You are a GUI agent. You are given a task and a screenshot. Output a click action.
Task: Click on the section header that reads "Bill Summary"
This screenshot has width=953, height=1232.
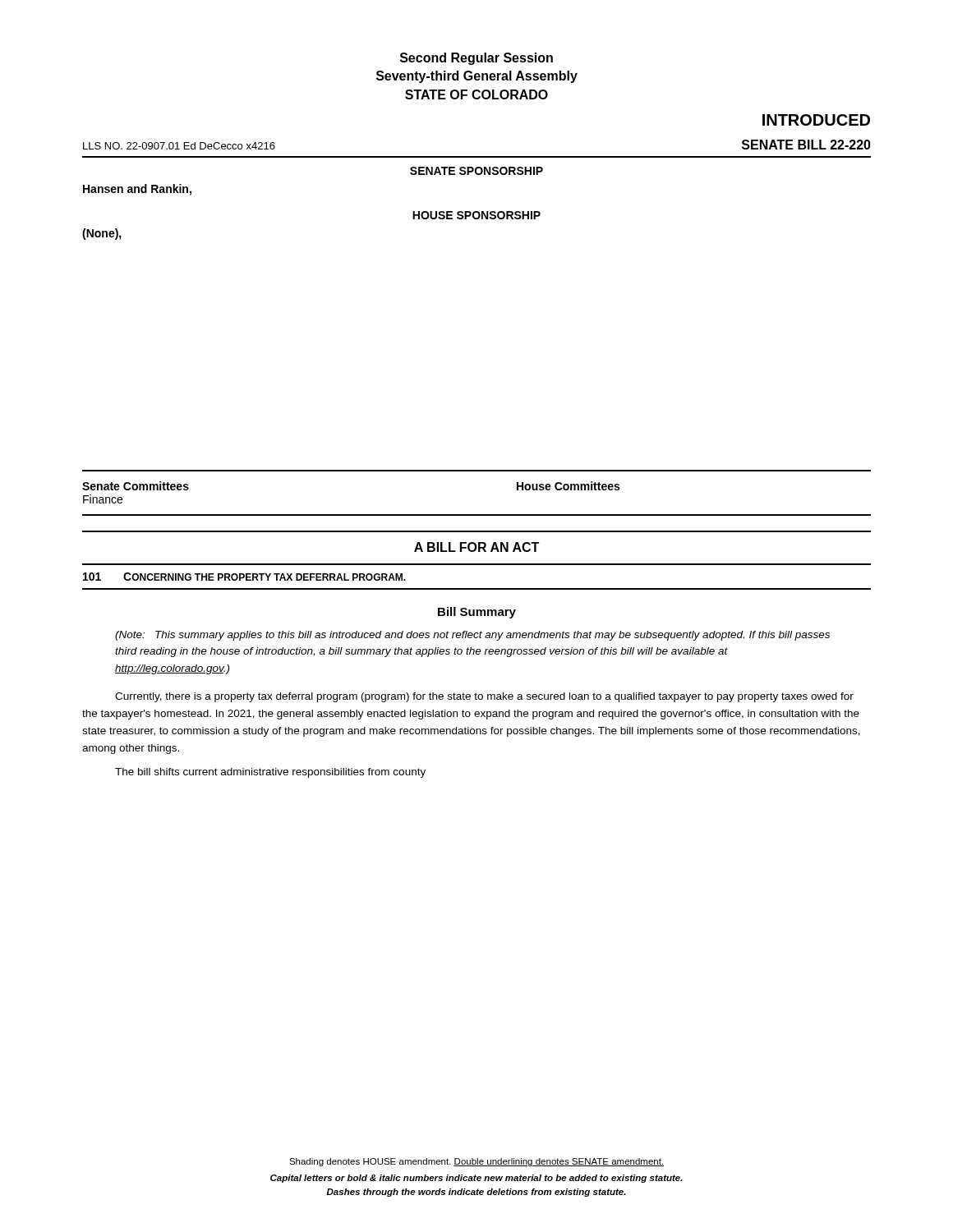coord(476,612)
